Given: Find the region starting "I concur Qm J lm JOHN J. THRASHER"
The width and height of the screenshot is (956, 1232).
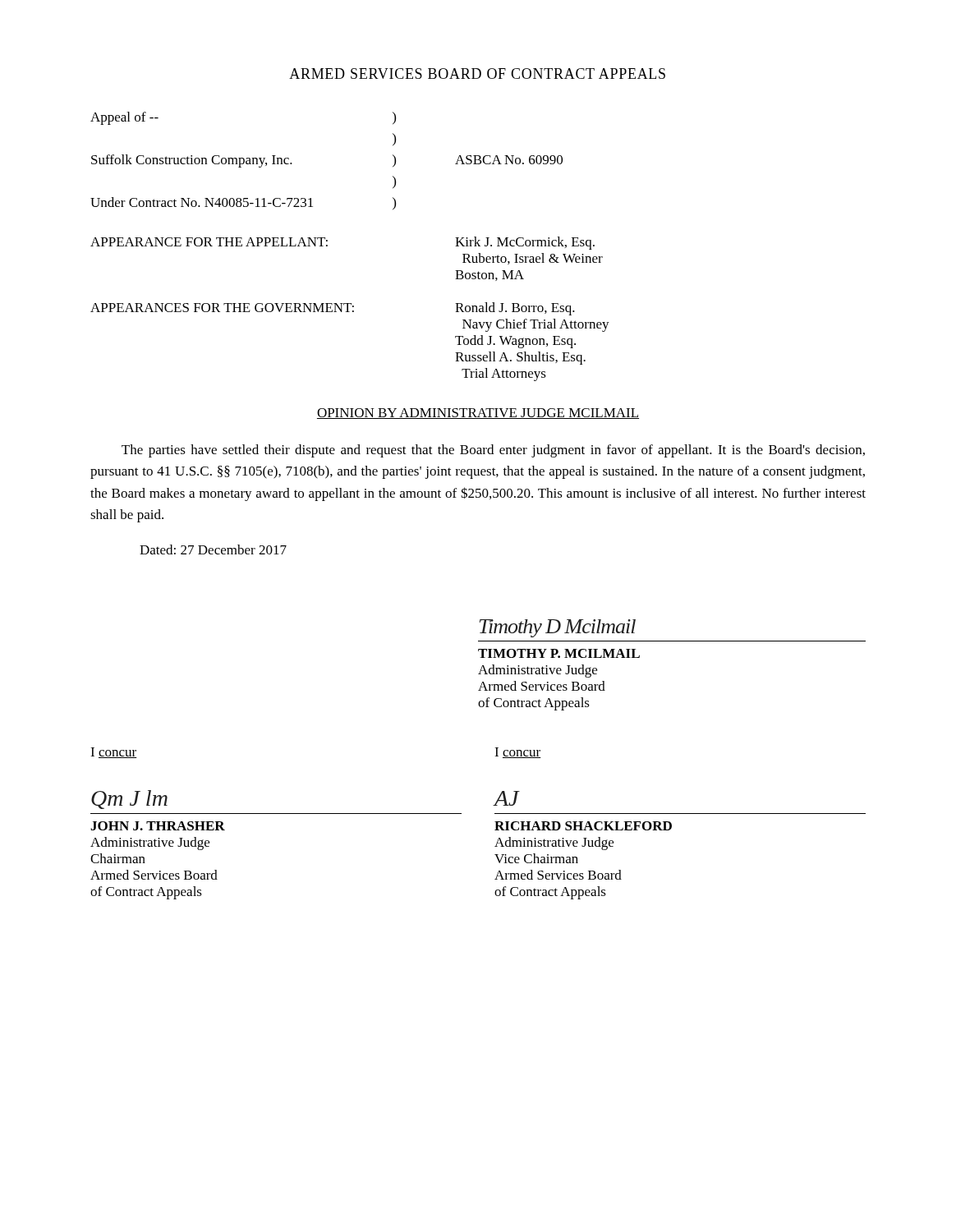Looking at the screenshot, I should (x=276, y=822).
